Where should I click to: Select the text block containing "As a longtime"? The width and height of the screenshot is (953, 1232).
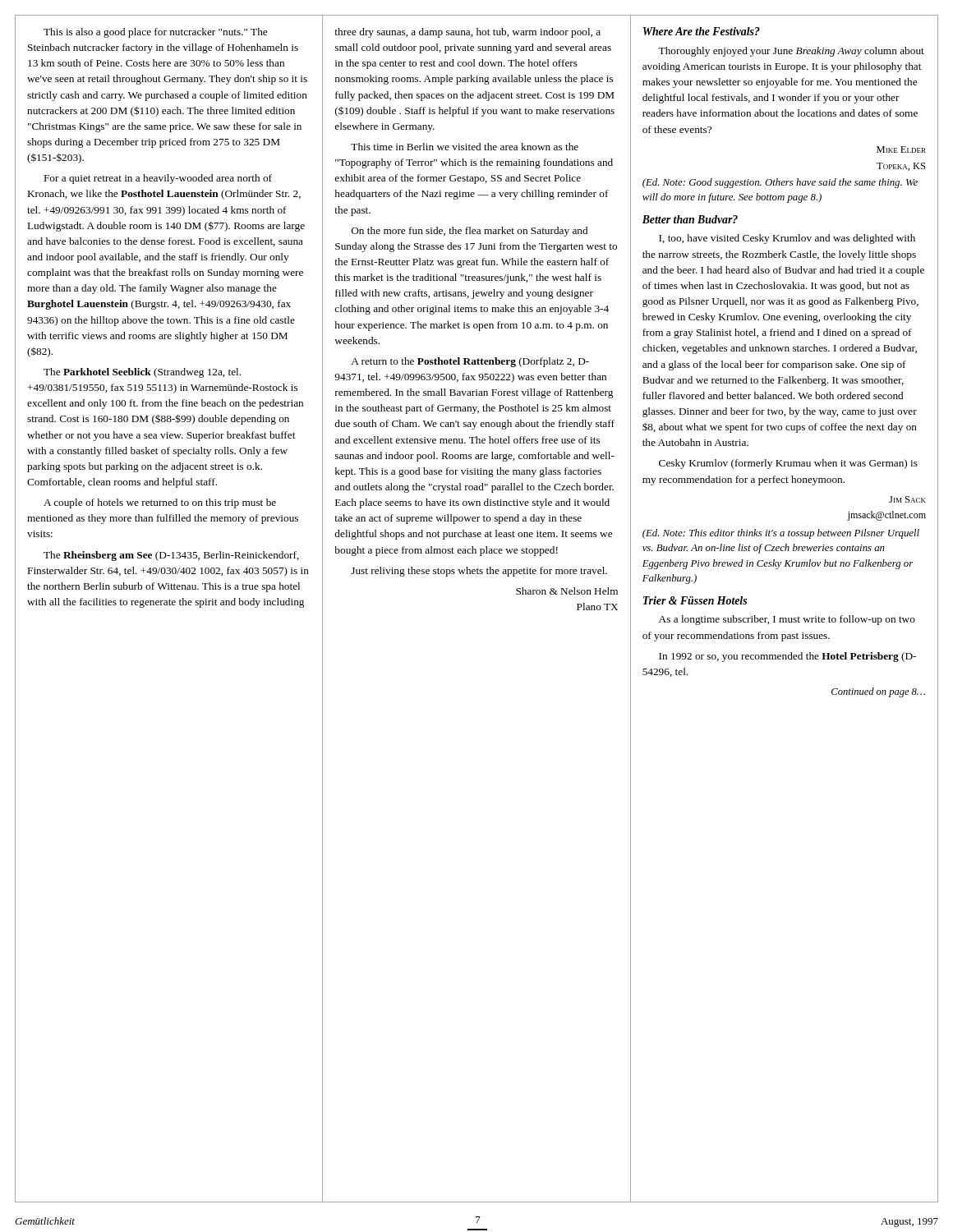tap(784, 655)
